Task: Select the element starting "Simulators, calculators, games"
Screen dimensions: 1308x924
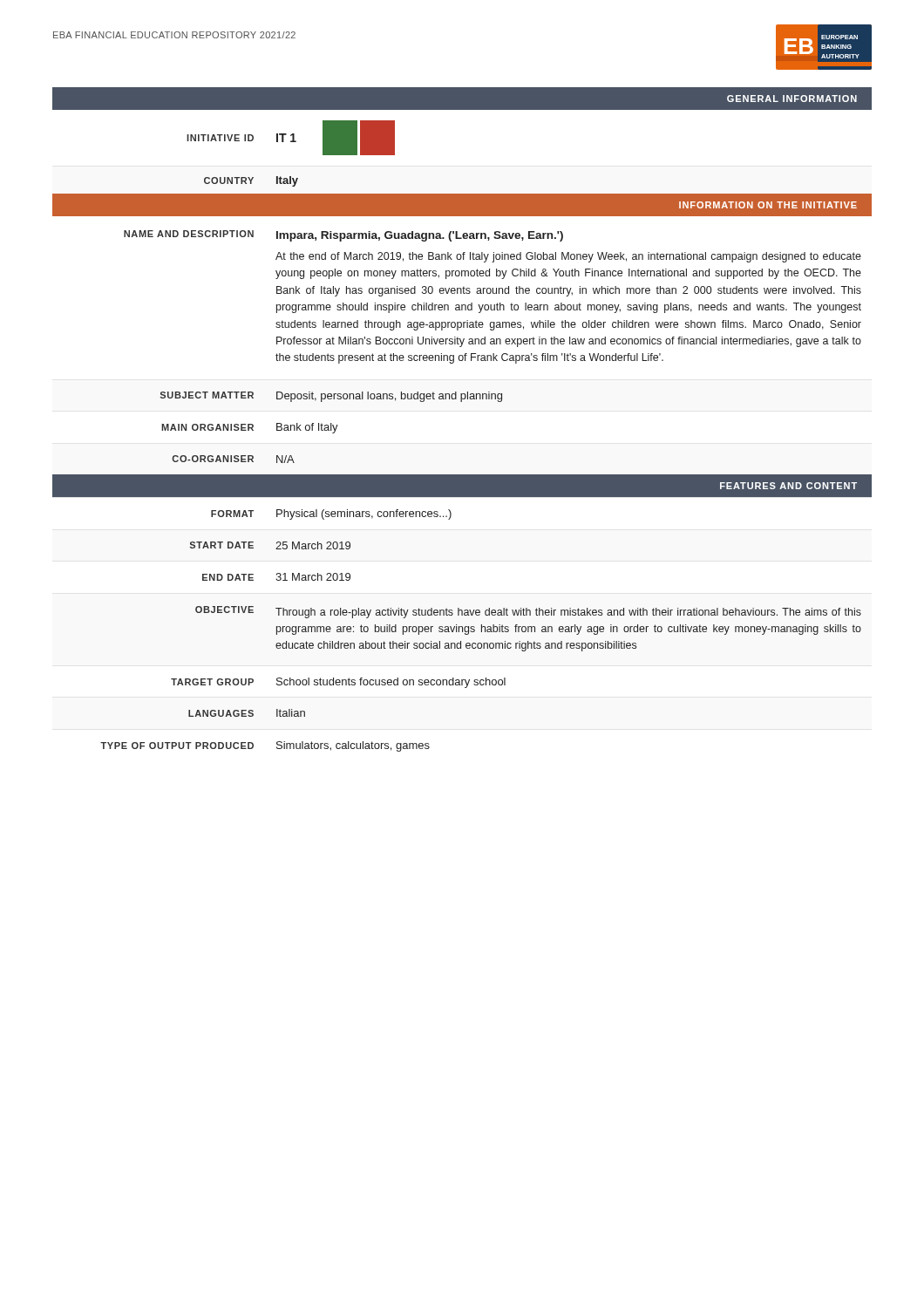Action: 353,745
